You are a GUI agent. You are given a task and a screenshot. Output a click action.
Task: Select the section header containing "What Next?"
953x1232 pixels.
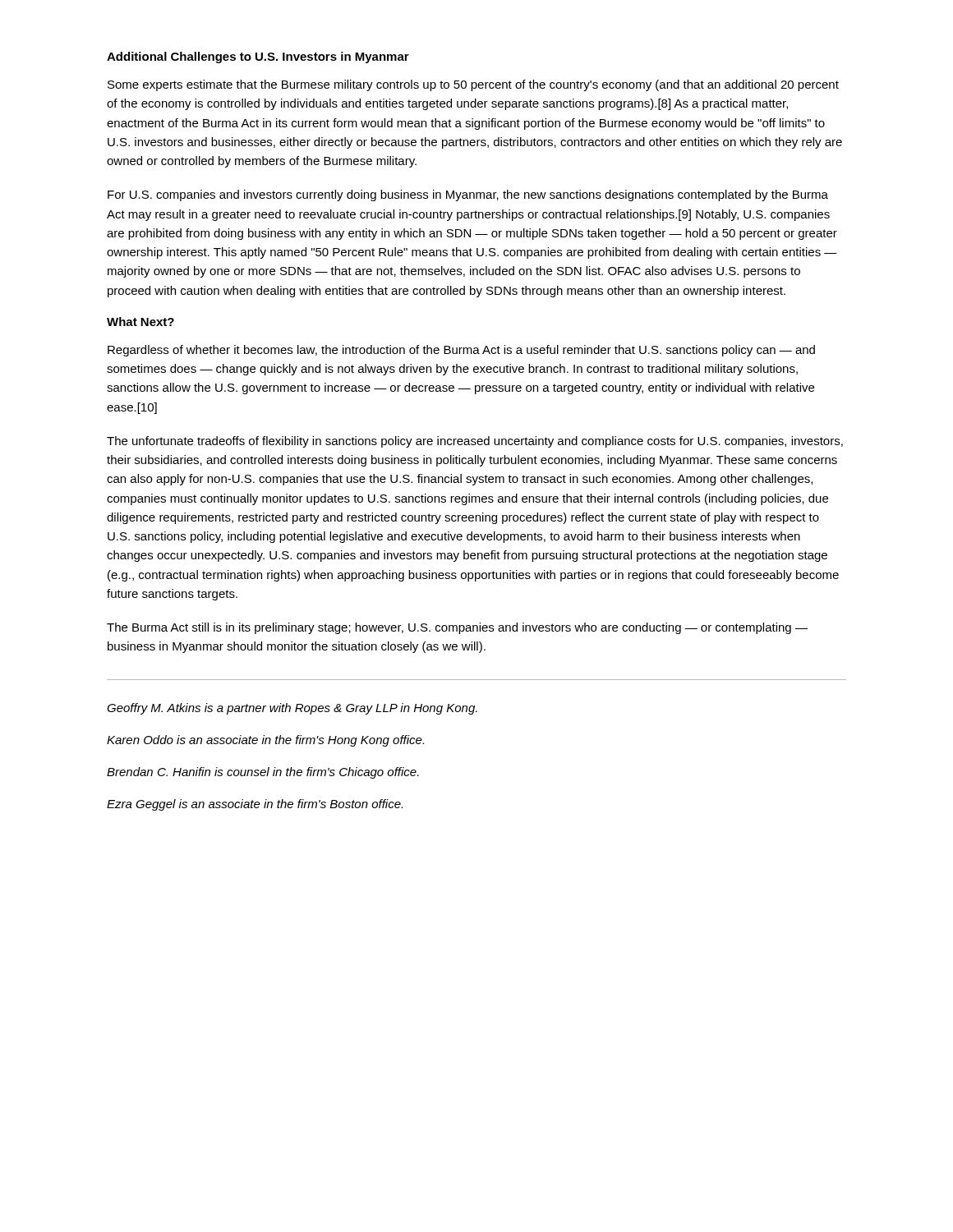click(141, 321)
